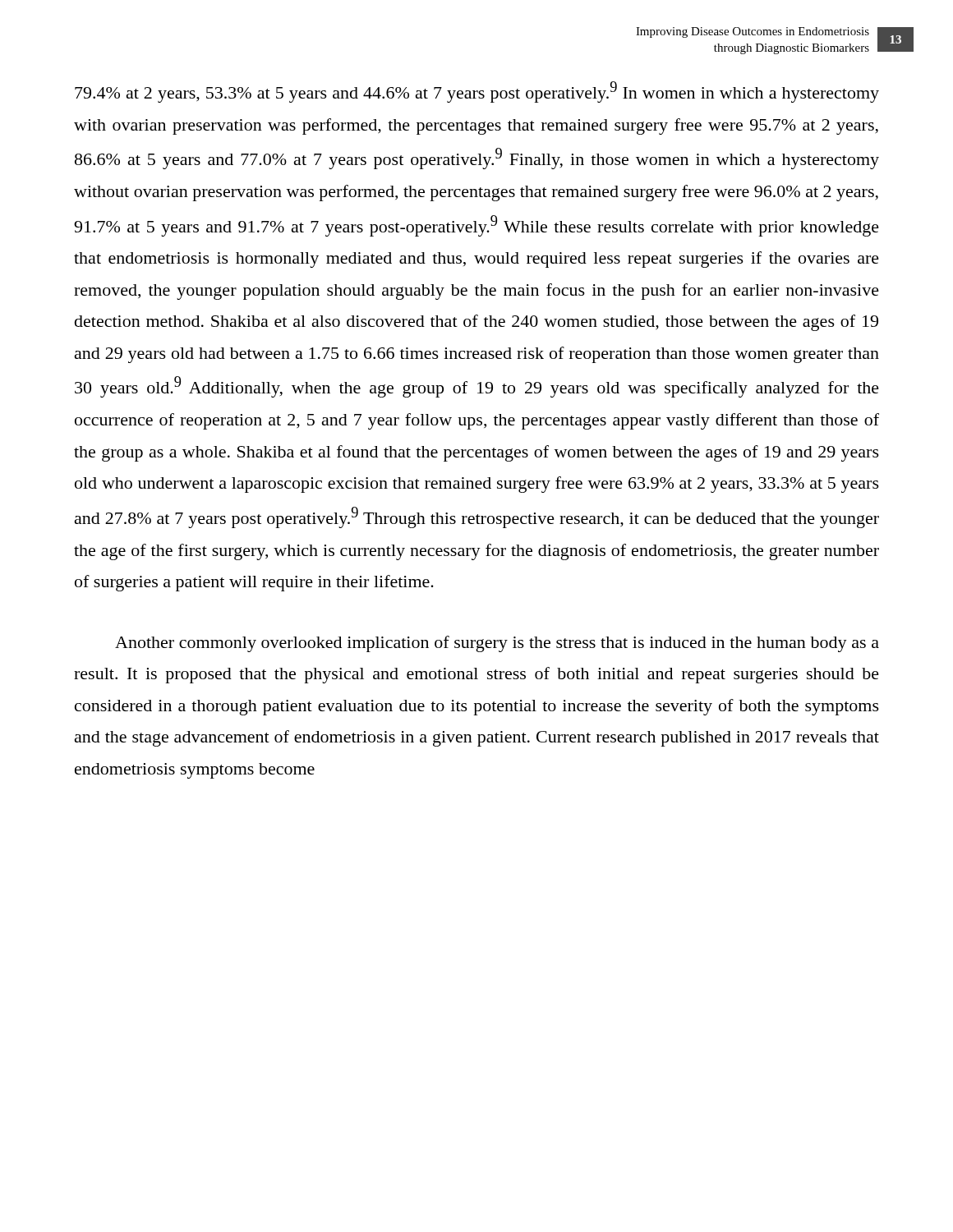Find the block on this page that starts "4% at 2 years, 53.3%"
953x1232 pixels.
pyautogui.click(x=476, y=429)
